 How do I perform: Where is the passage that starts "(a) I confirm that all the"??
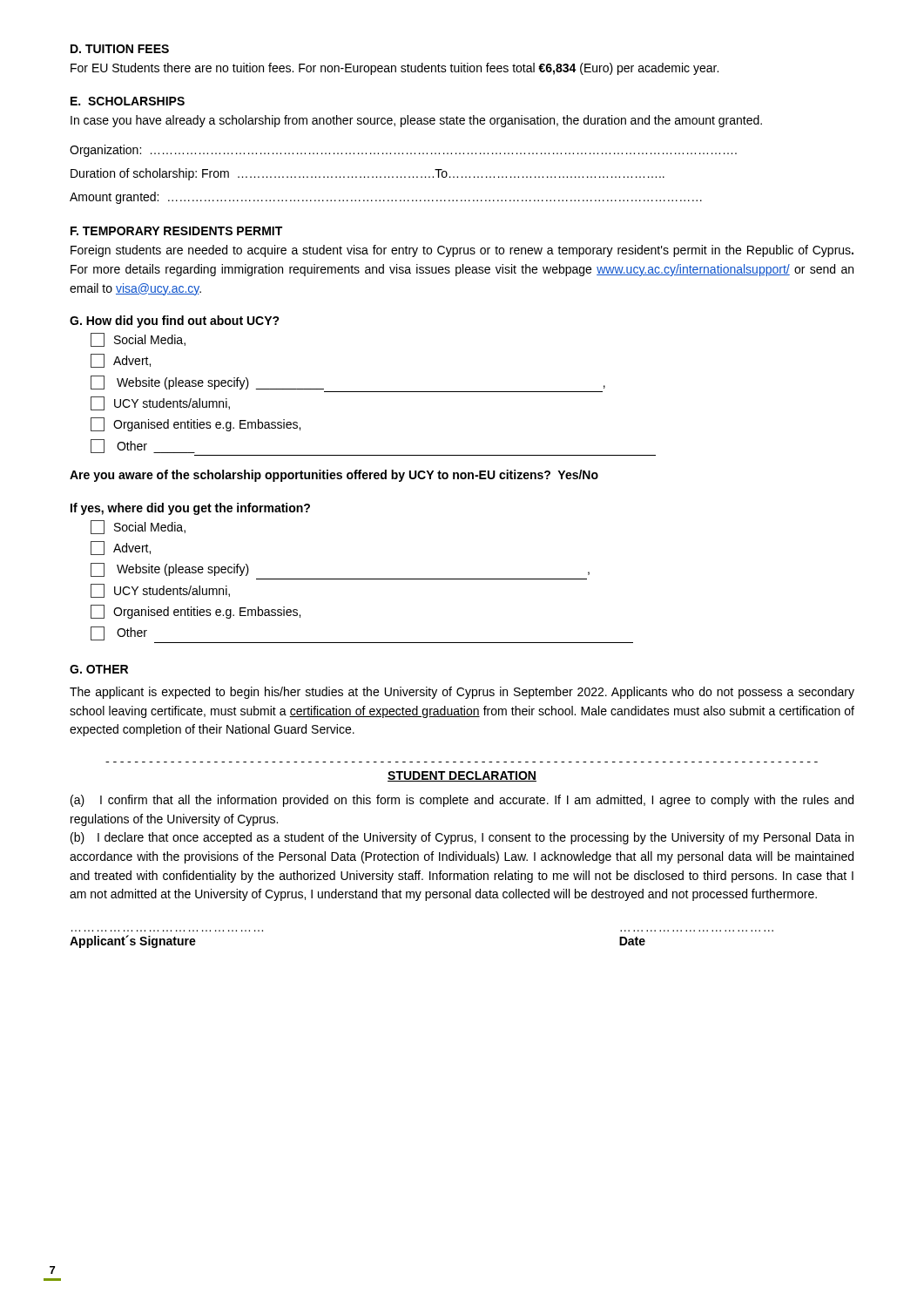coord(462,847)
